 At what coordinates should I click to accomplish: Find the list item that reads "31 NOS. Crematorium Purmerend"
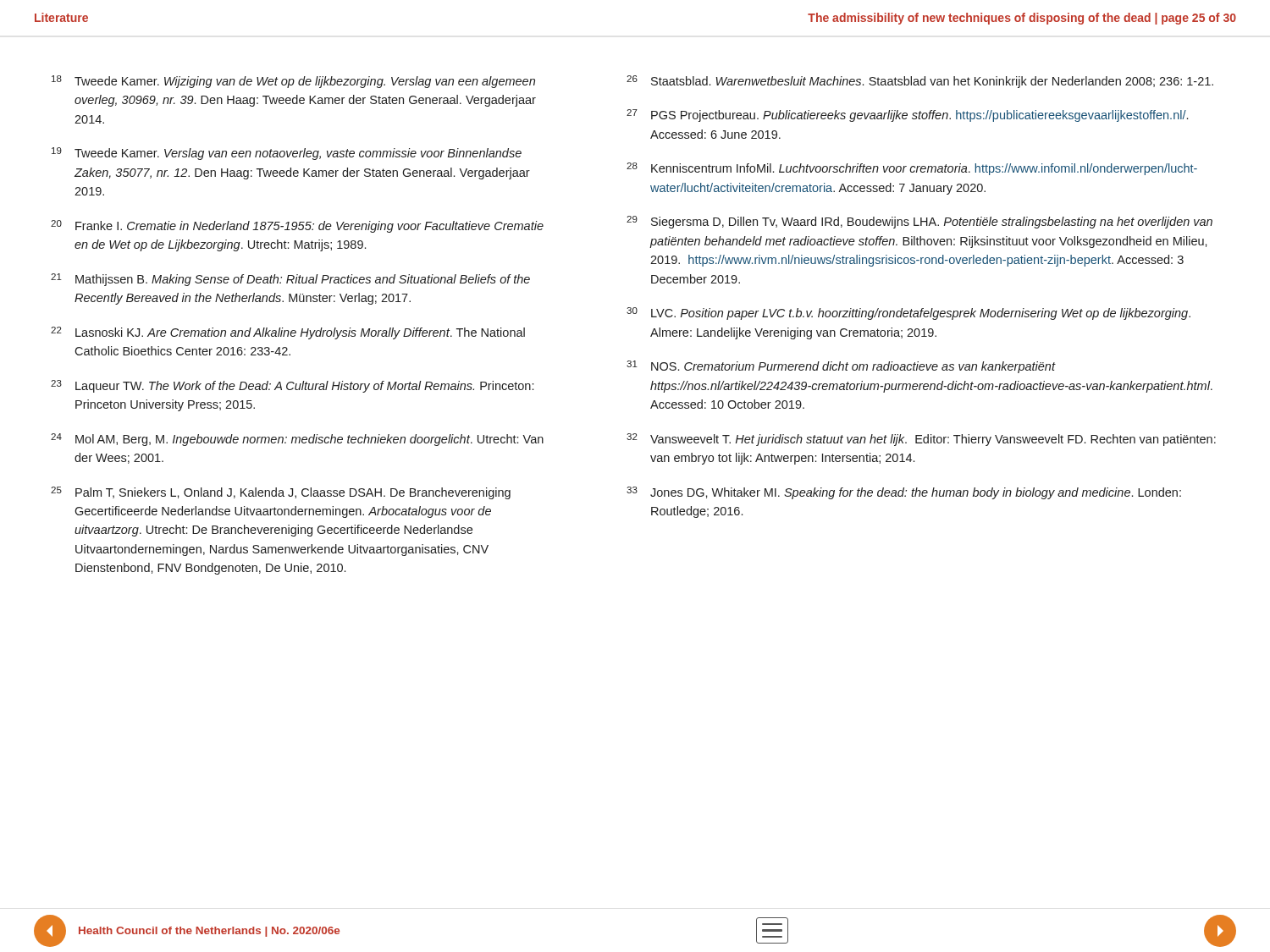(923, 386)
